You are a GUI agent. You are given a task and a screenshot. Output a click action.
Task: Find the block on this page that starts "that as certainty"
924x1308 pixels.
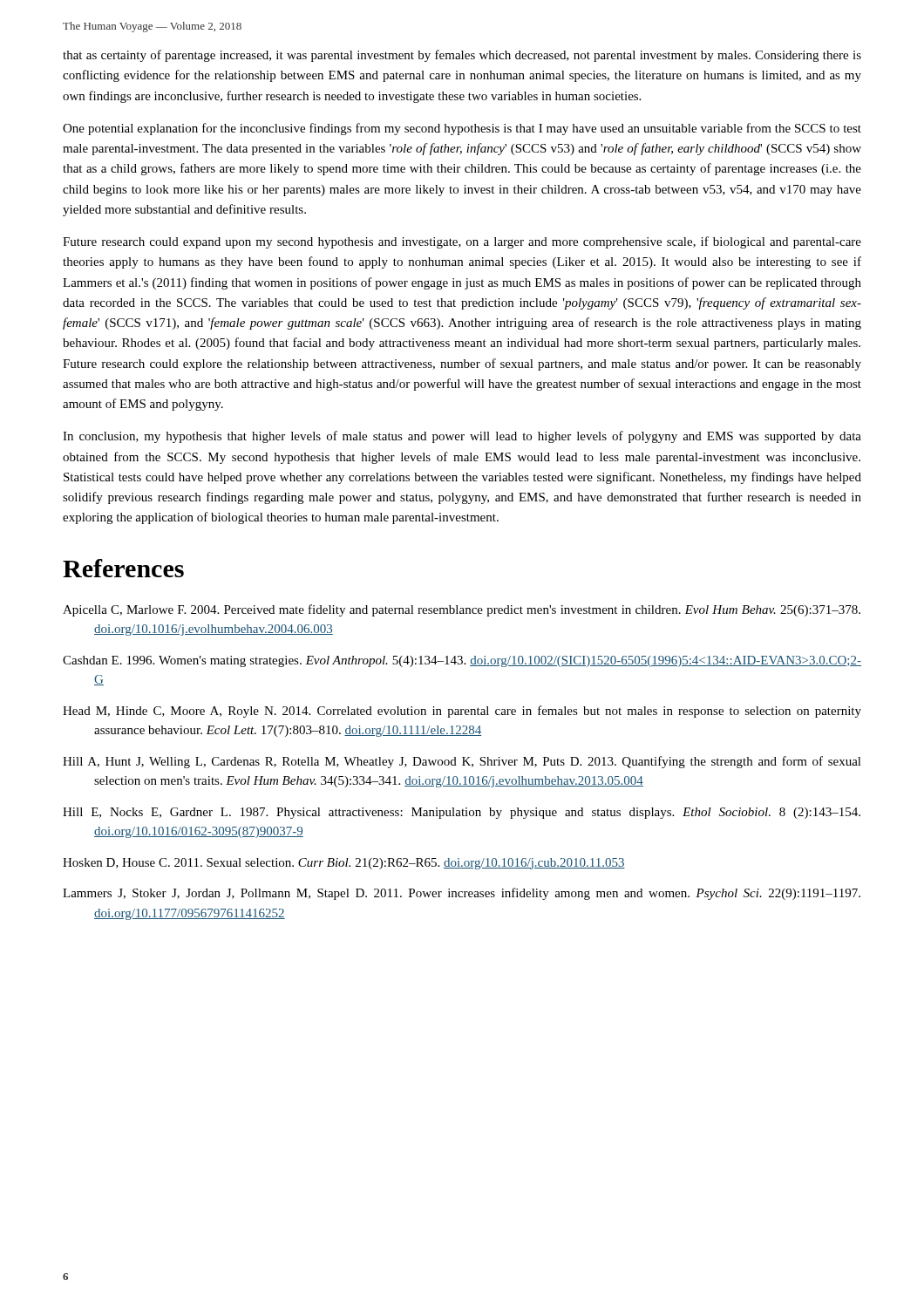[462, 76]
